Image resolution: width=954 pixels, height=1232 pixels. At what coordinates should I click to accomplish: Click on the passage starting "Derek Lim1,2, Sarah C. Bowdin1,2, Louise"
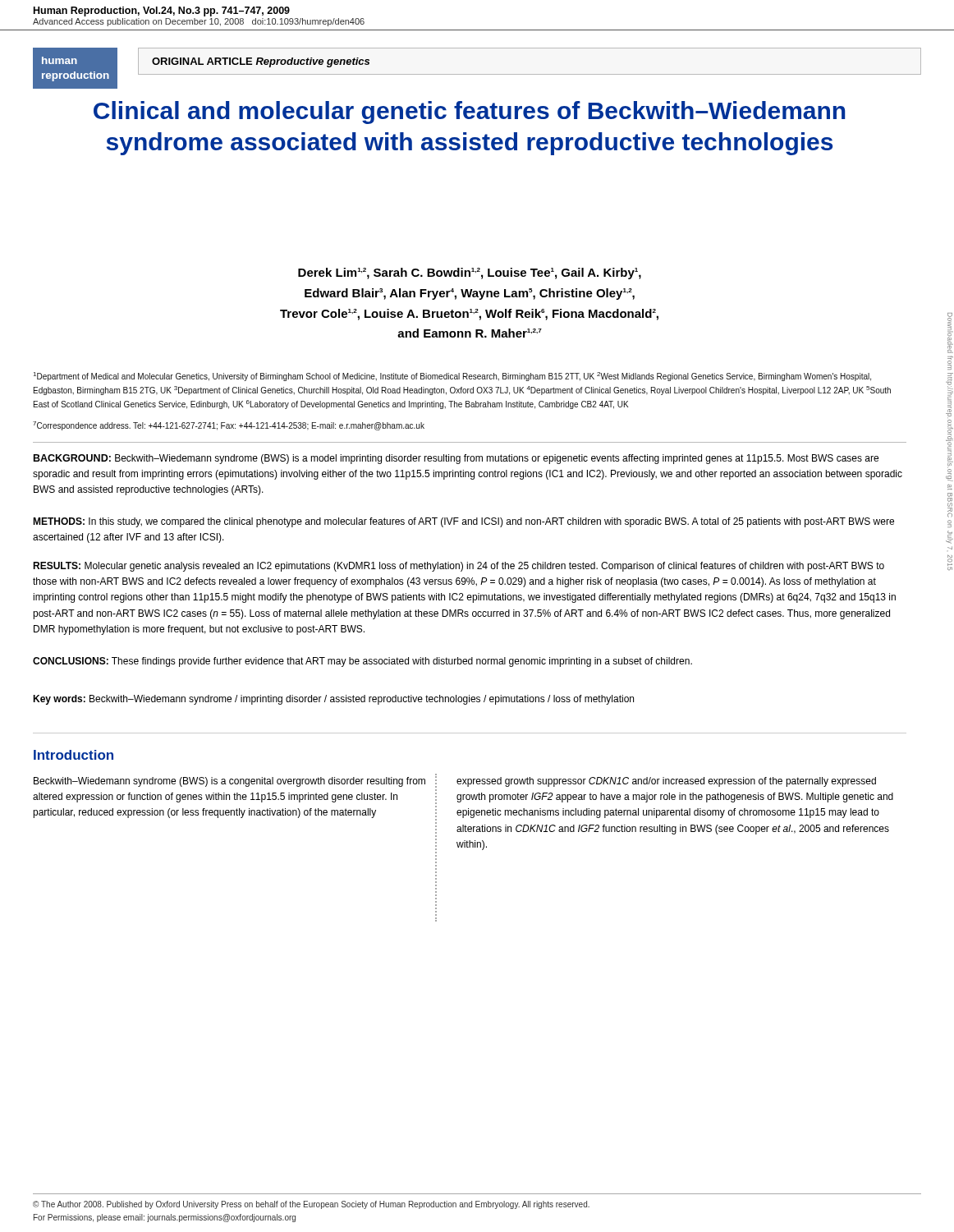[x=470, y=303]
